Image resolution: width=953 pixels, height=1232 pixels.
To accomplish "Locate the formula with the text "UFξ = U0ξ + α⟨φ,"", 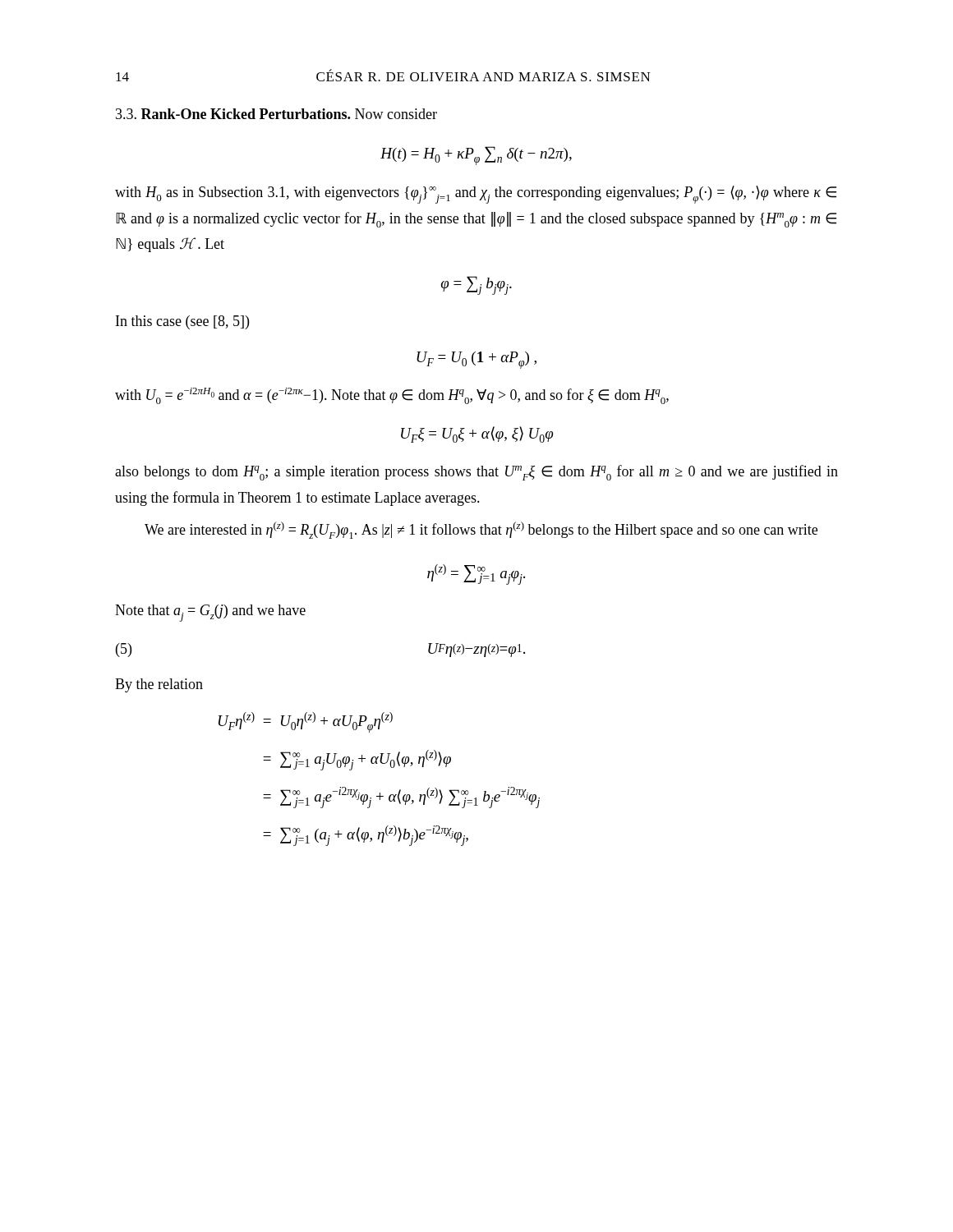I will [476, 434].
